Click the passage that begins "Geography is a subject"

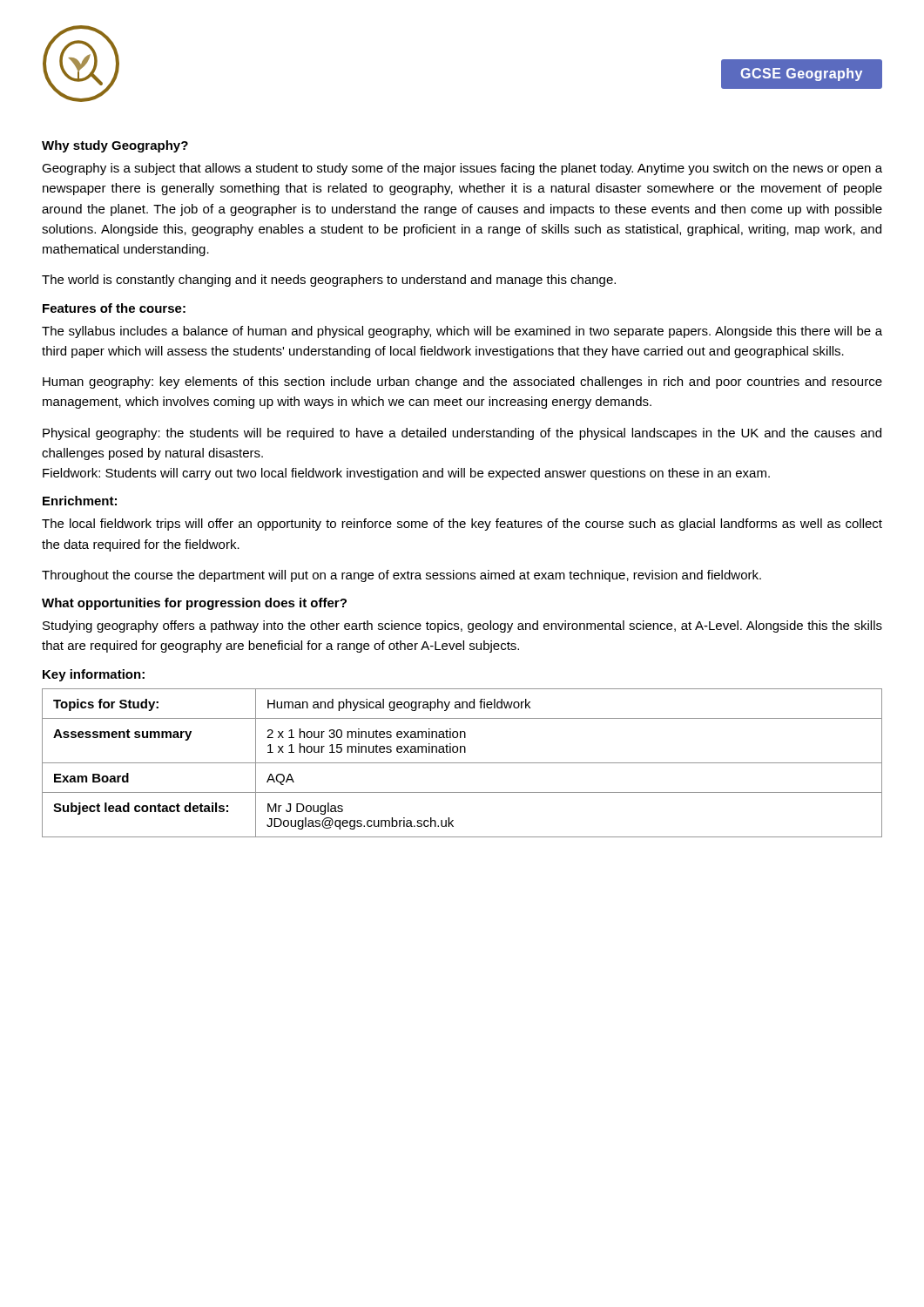click(462, 208)
